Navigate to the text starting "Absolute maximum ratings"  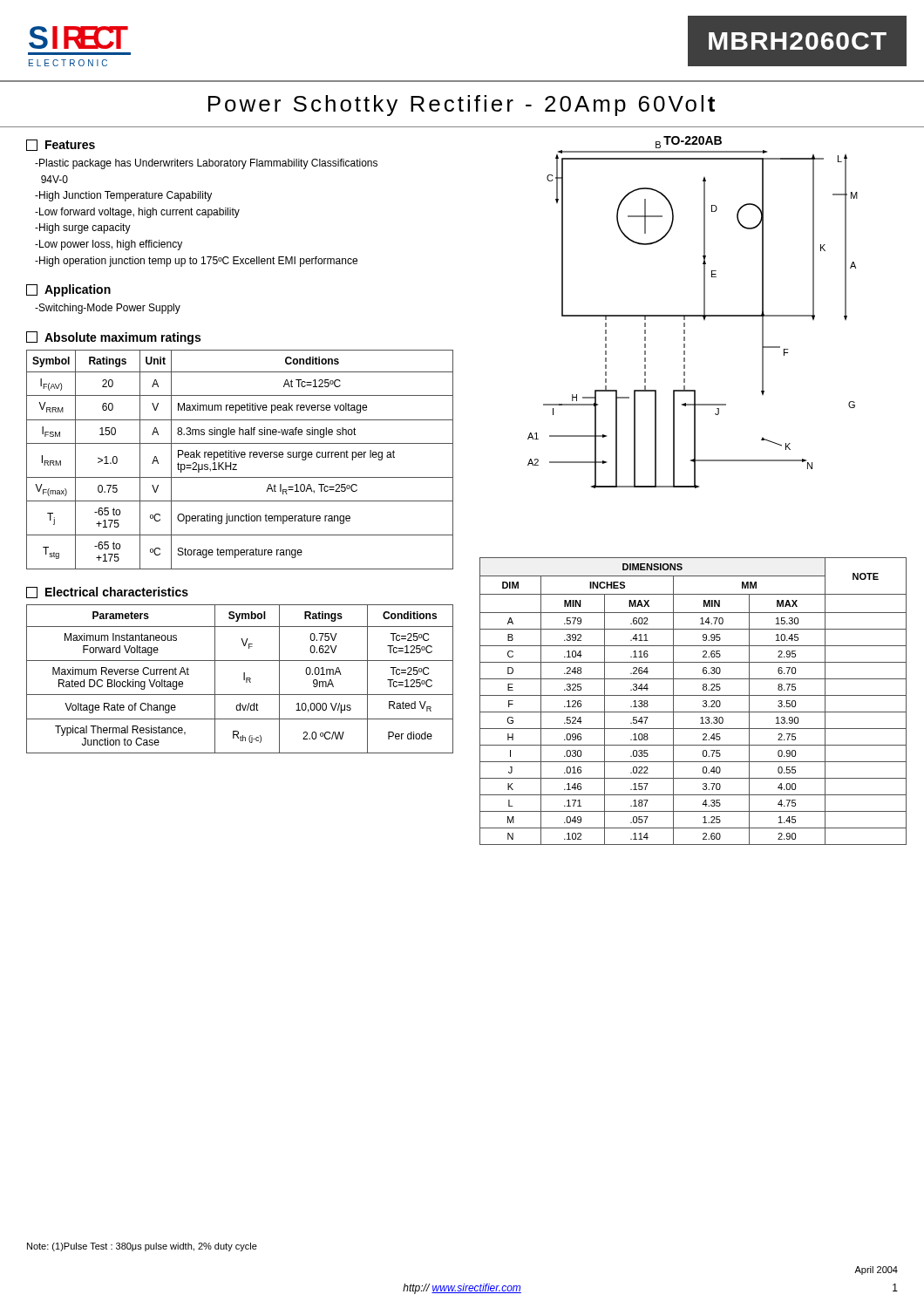pyautogui.click(x=114, y=337)
